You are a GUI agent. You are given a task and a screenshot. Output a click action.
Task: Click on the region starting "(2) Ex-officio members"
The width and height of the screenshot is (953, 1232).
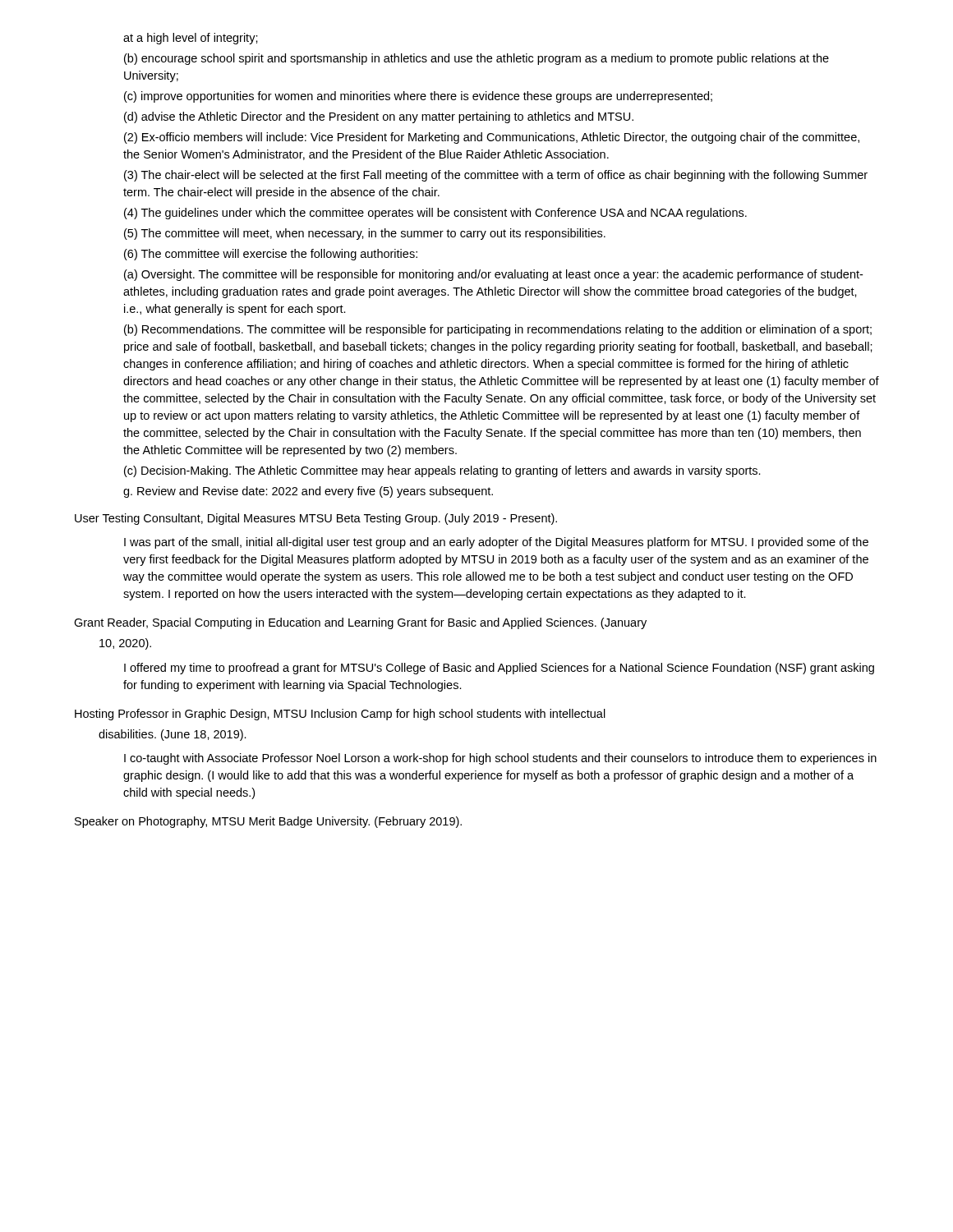(x=501, y=146)
